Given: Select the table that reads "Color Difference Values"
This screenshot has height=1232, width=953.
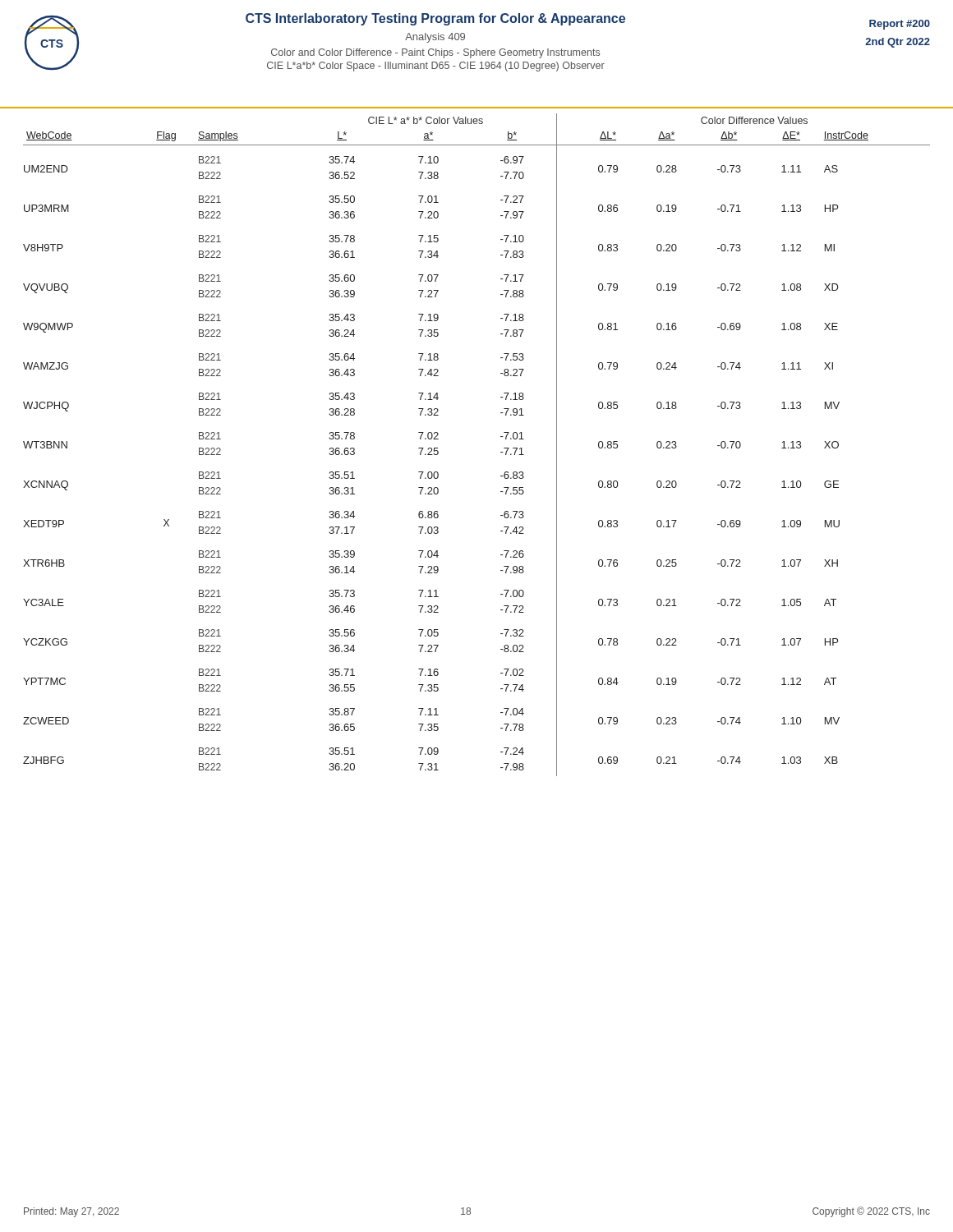Looking at the screenshot, I should click(x=476, y=445).
